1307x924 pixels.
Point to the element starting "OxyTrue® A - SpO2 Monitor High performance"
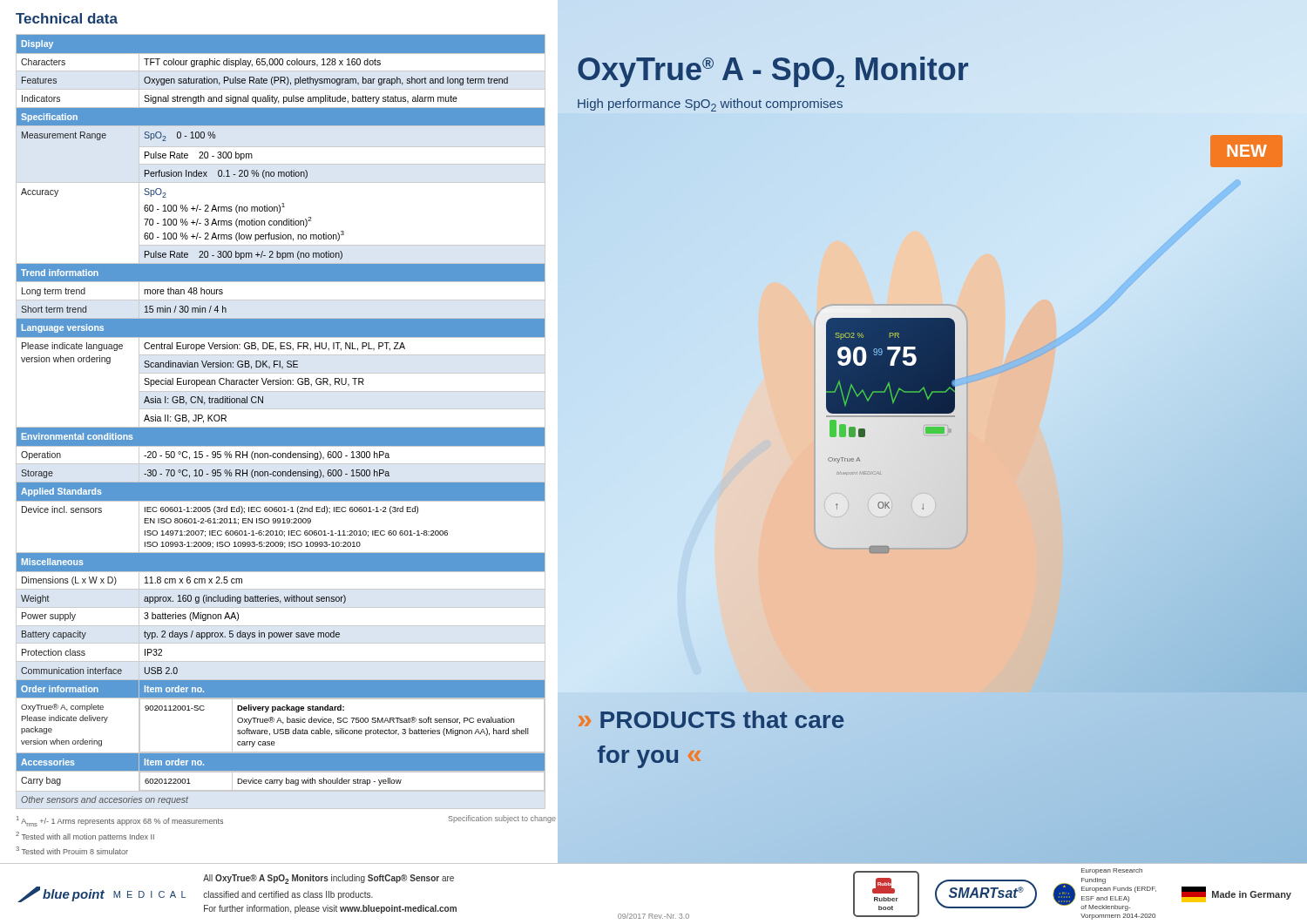tap(773, 83)
